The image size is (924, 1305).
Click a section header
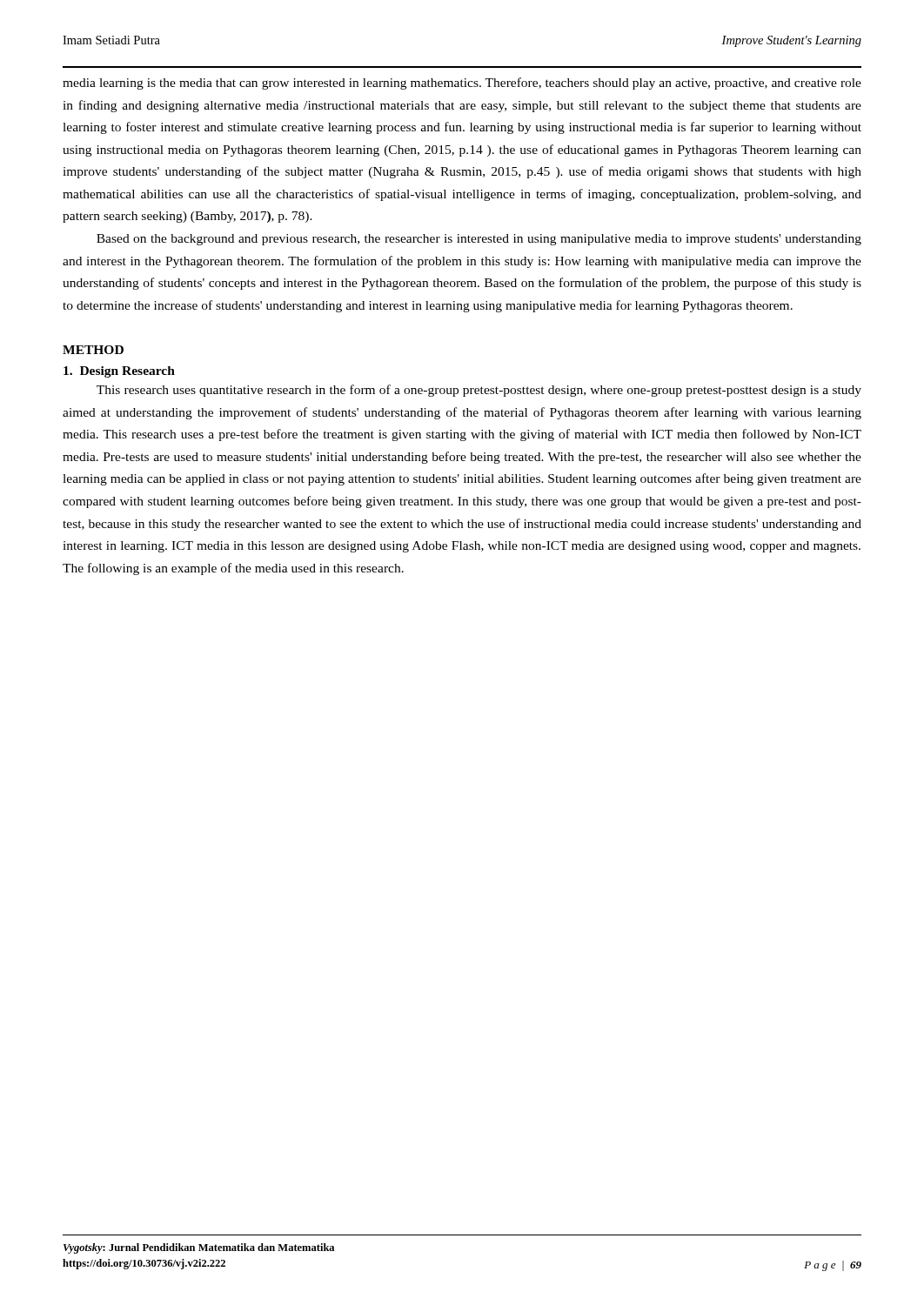point(93,349)
